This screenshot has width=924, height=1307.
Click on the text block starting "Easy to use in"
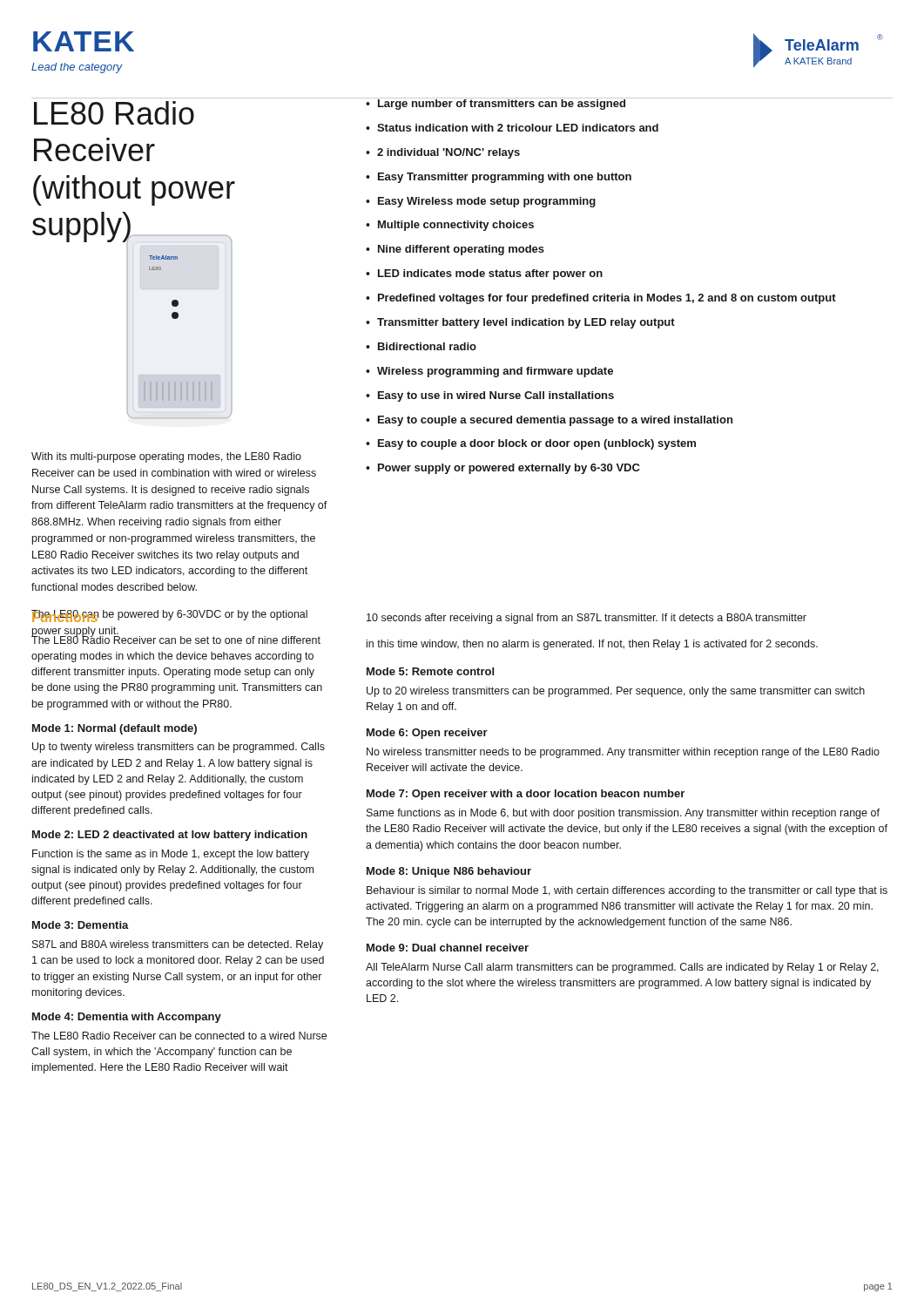[496, 395]
